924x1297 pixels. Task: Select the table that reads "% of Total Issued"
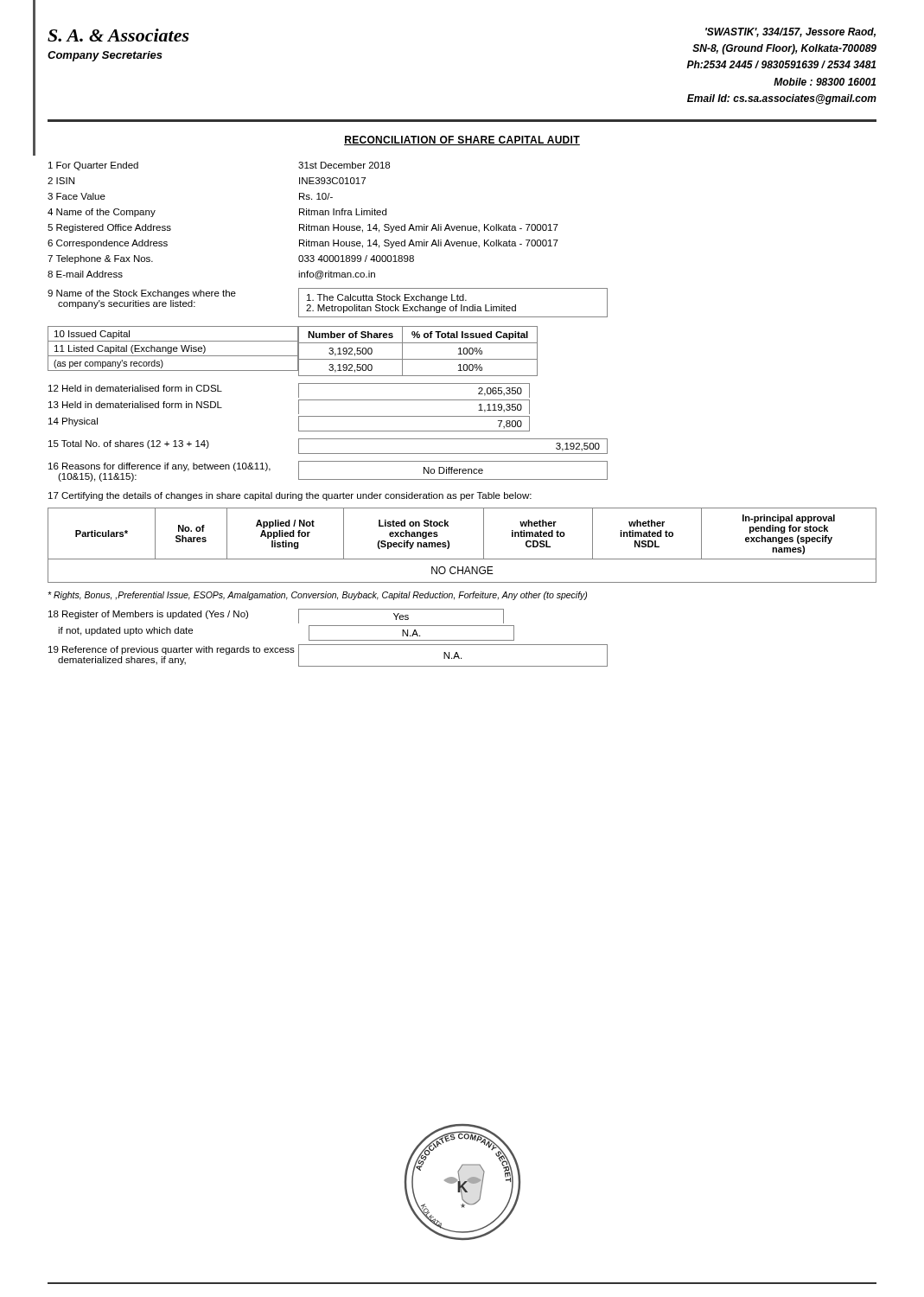(x=418, y=351)
